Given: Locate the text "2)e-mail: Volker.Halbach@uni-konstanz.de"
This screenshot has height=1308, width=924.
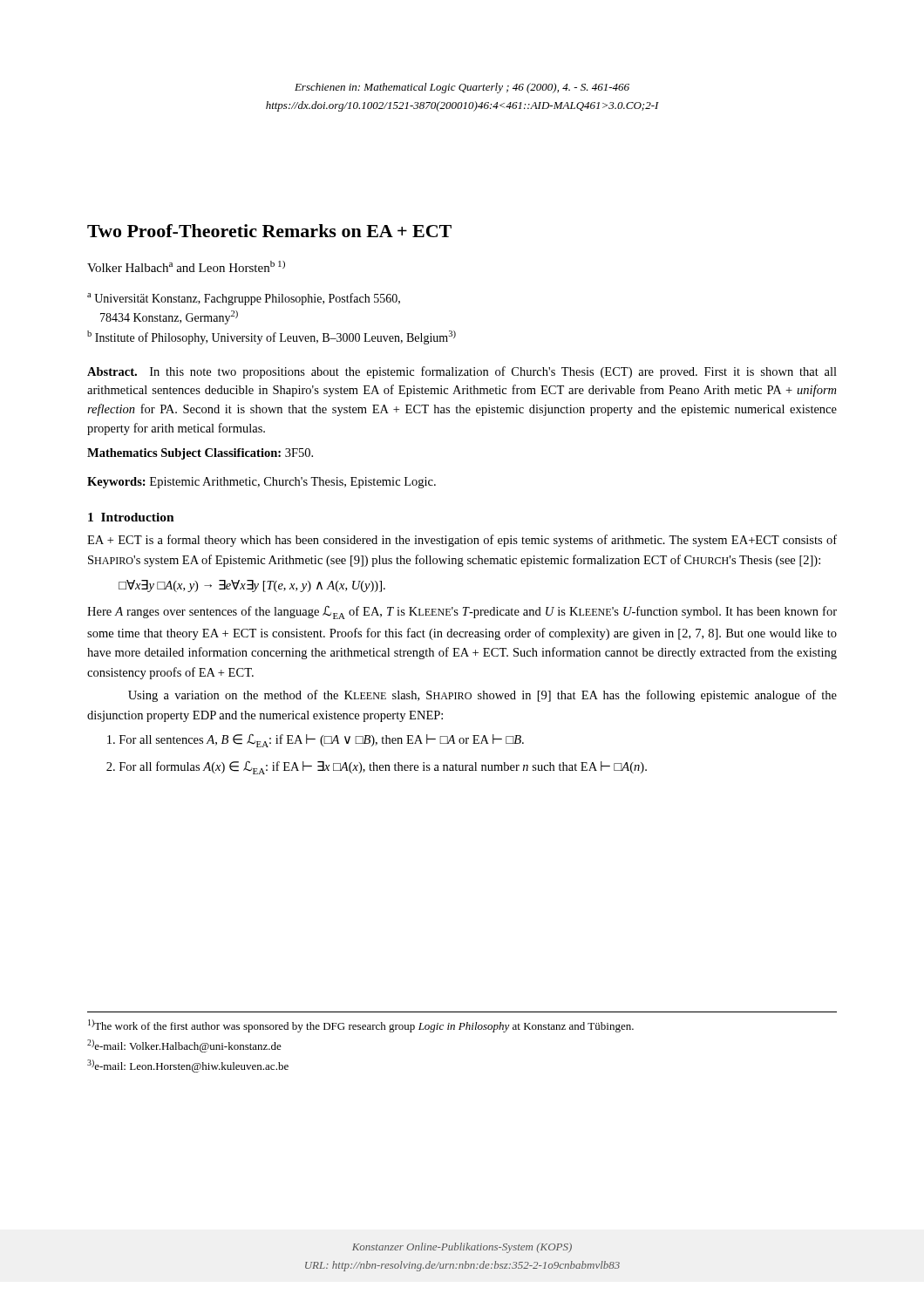Looking at the screenshot, I should (x=184, y=1045).
